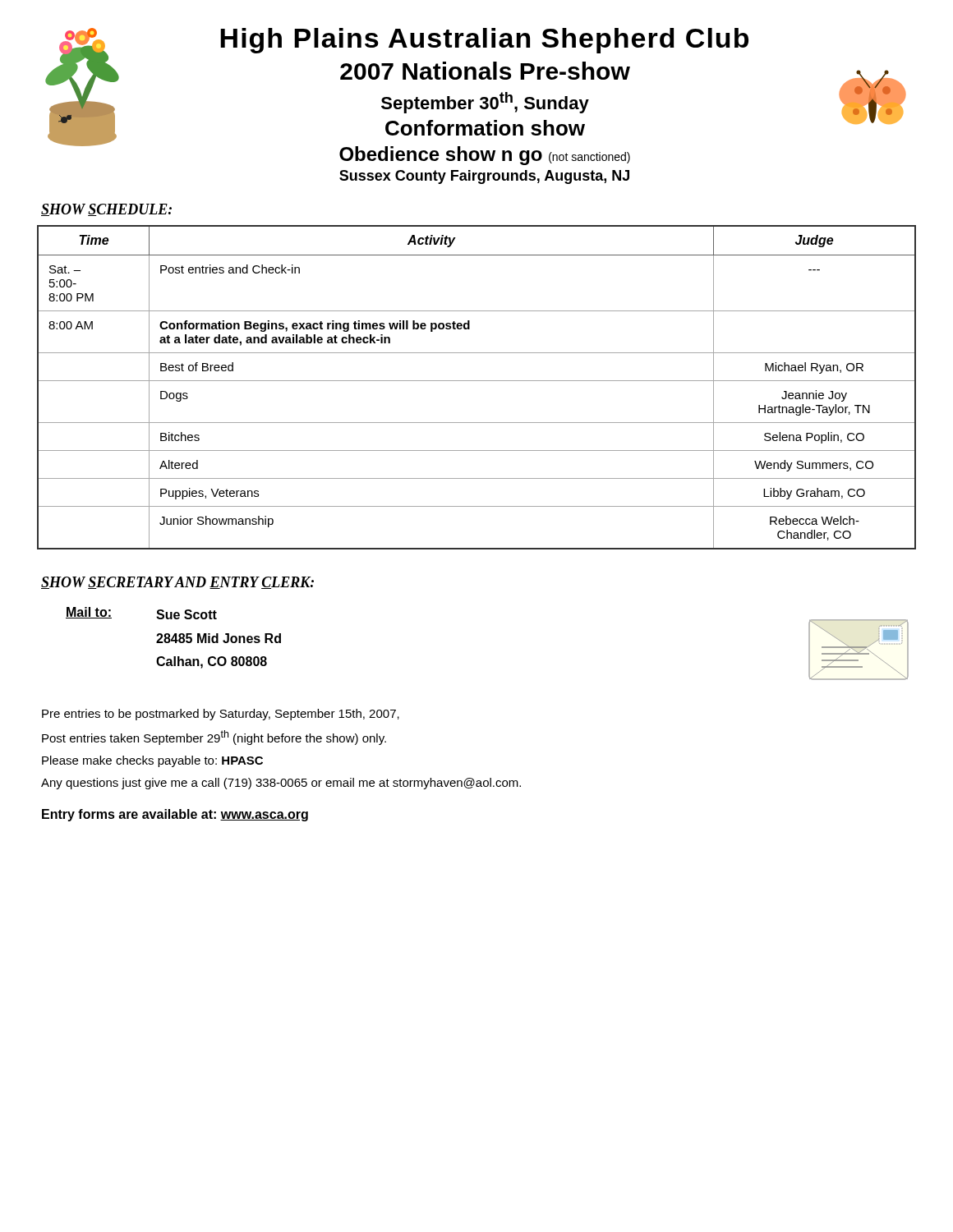Click on the section header with the text "SHOW SECRETARY AND"
The image size is (953, 1232).
pos(178,582)
